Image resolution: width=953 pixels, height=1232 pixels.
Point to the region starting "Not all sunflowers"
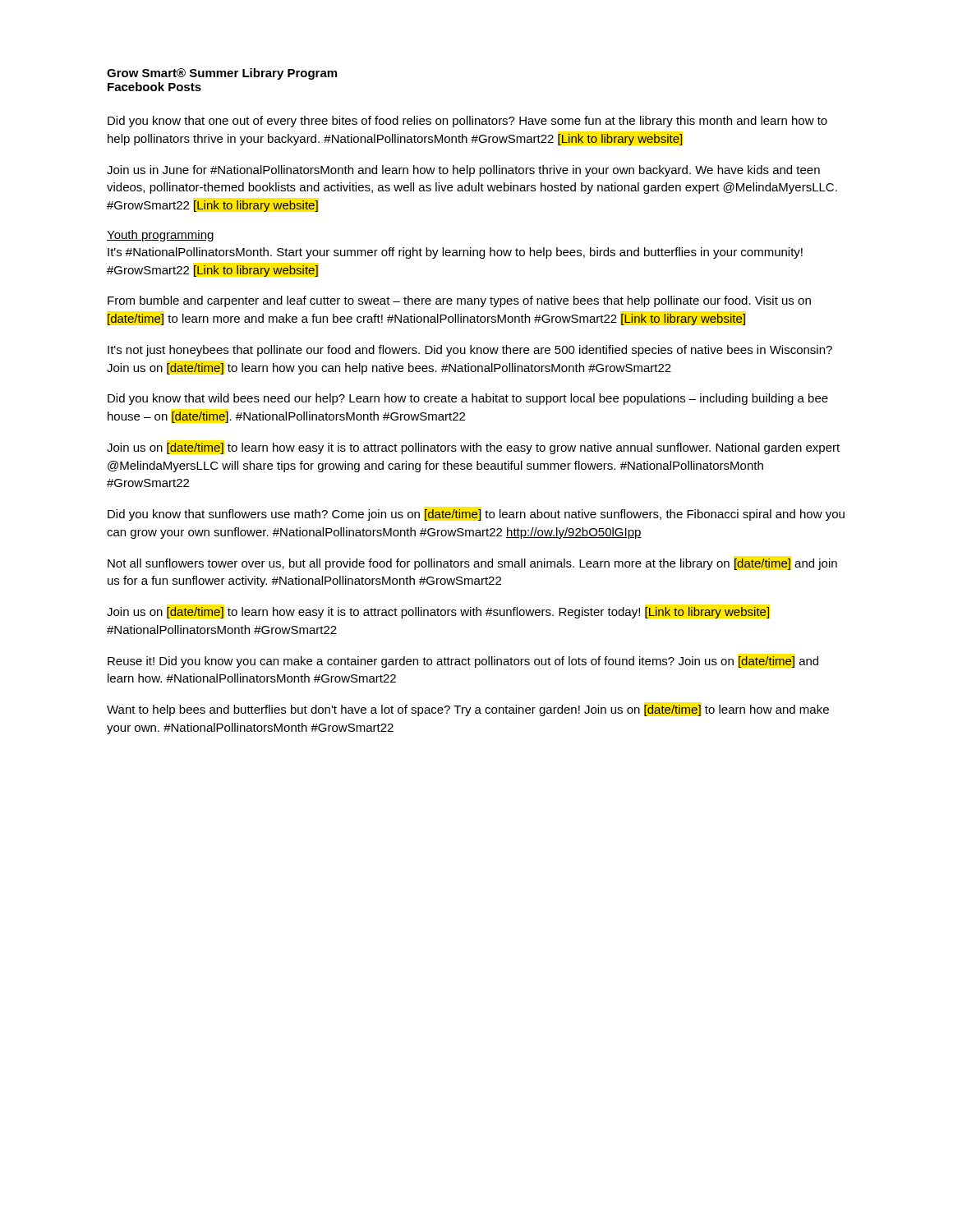coord(476,572)
